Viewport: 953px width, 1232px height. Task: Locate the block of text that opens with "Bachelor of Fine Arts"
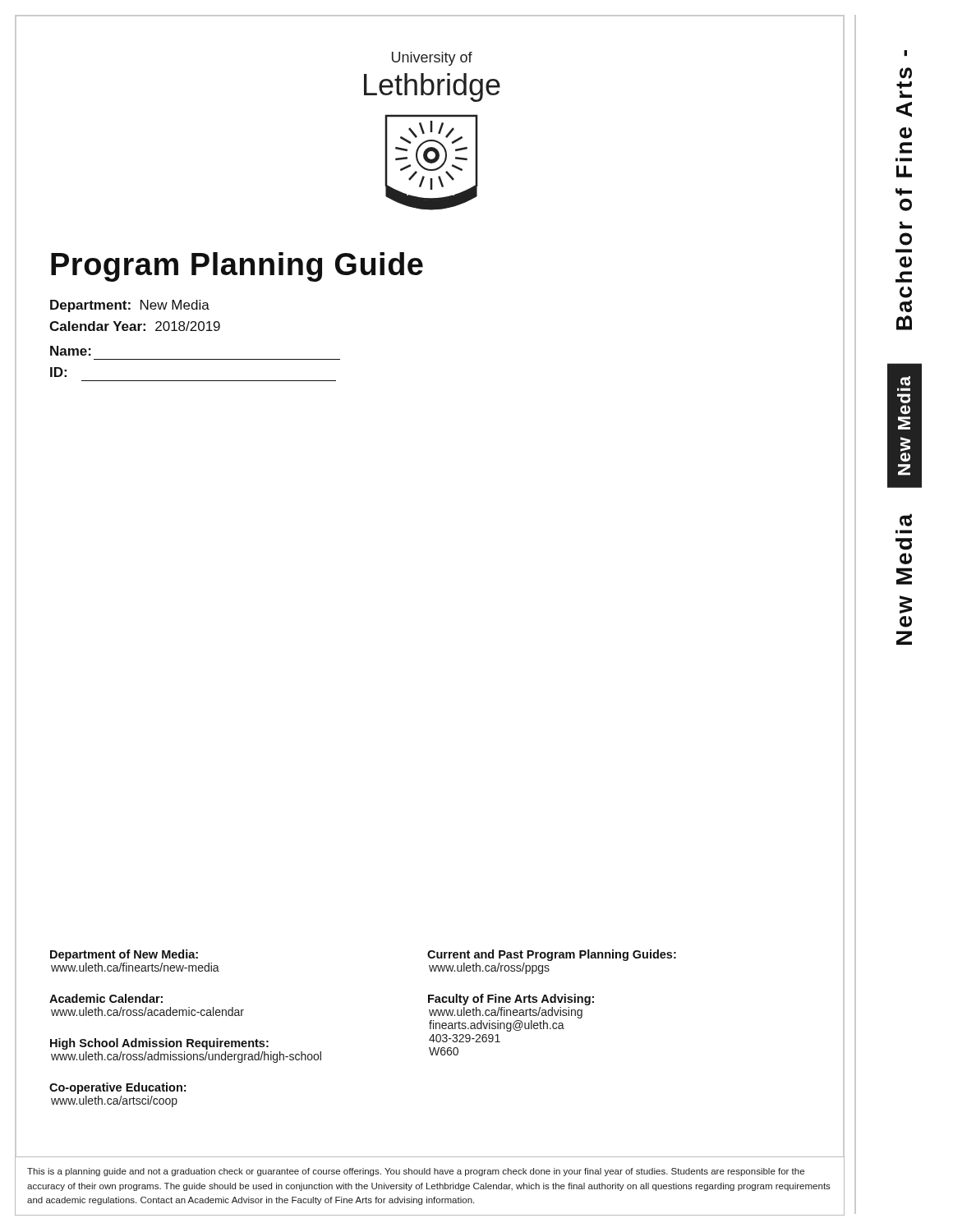tap(904, 189)
